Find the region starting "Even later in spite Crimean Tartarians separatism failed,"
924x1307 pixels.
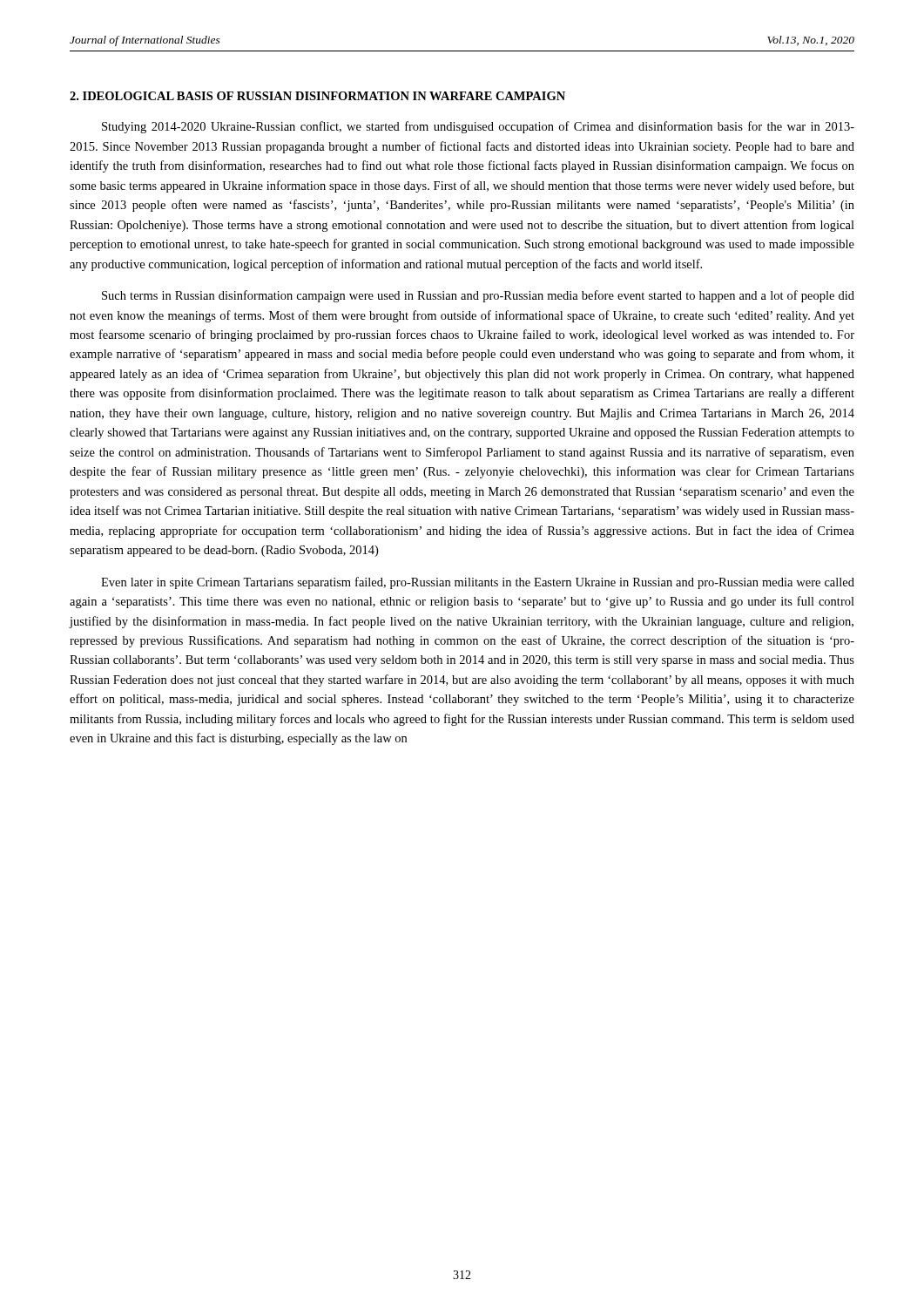[462, 660]
